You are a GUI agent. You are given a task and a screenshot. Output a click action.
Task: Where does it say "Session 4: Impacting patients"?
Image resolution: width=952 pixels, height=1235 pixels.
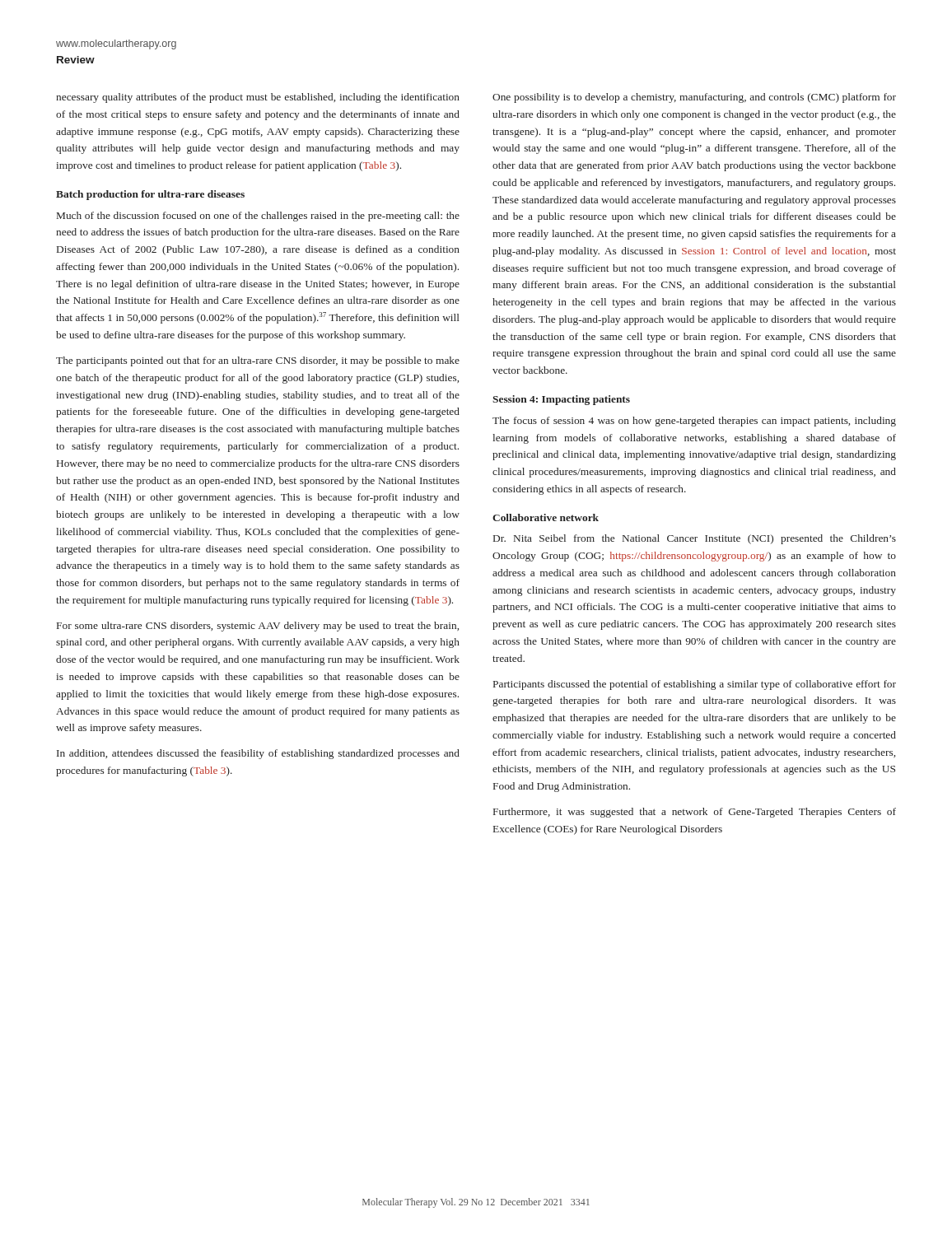point(561,399)
